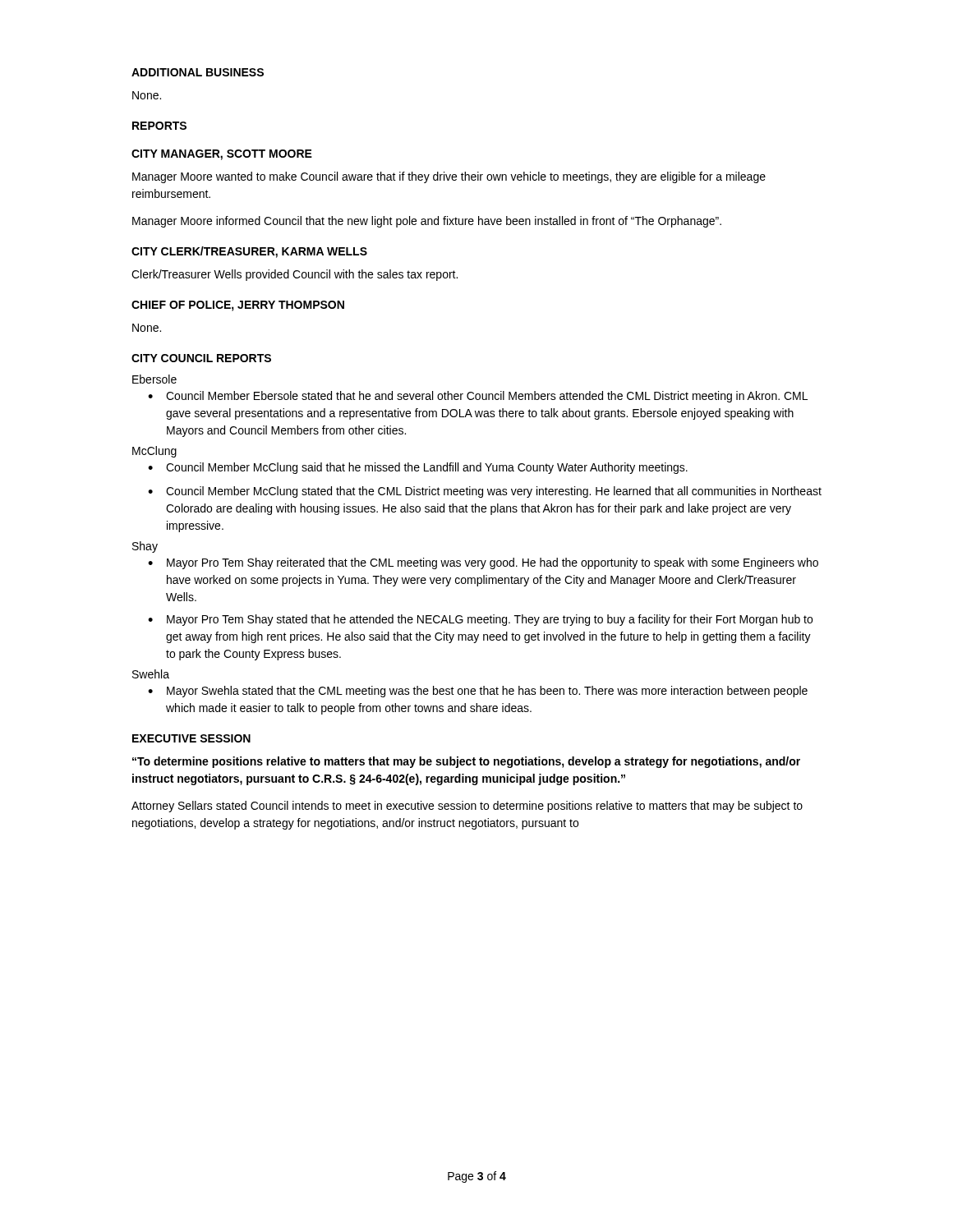Find the section header that says "CITY COUNCIL REPORTS"

click(x=202, y=358)
